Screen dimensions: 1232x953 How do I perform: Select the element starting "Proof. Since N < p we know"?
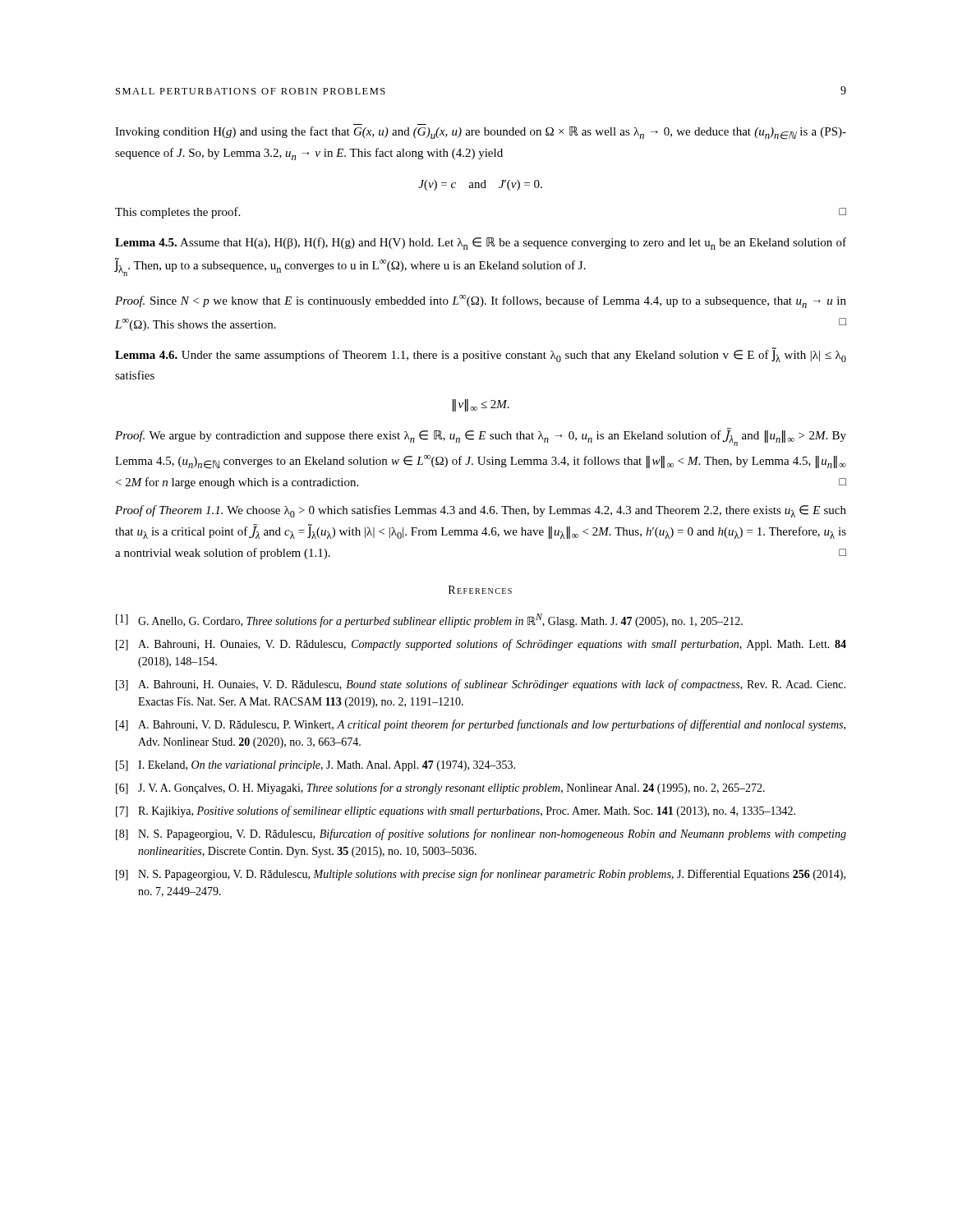(x=481, y=312)
